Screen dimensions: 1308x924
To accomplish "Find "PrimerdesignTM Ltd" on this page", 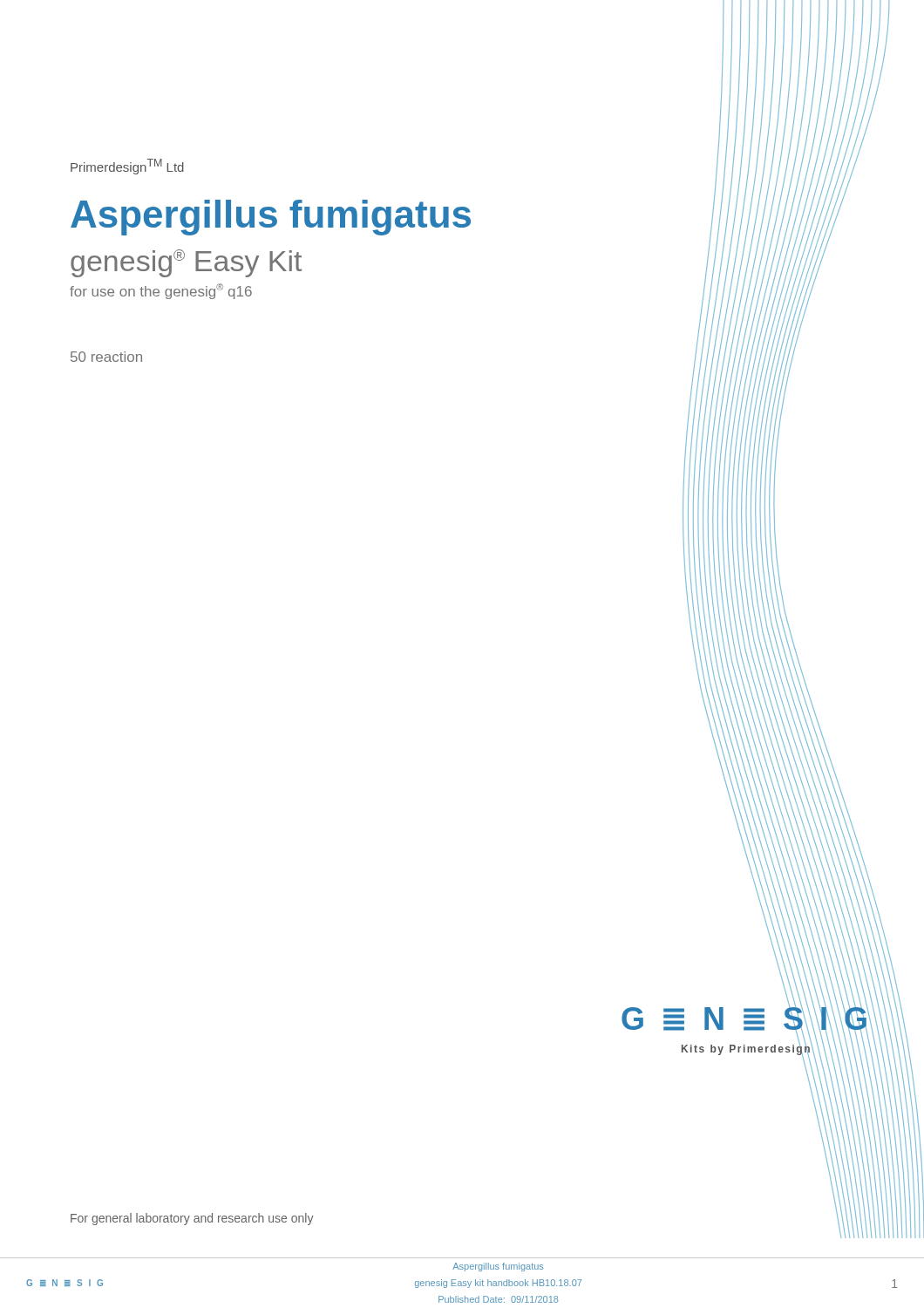I will [x=127, y=166].
